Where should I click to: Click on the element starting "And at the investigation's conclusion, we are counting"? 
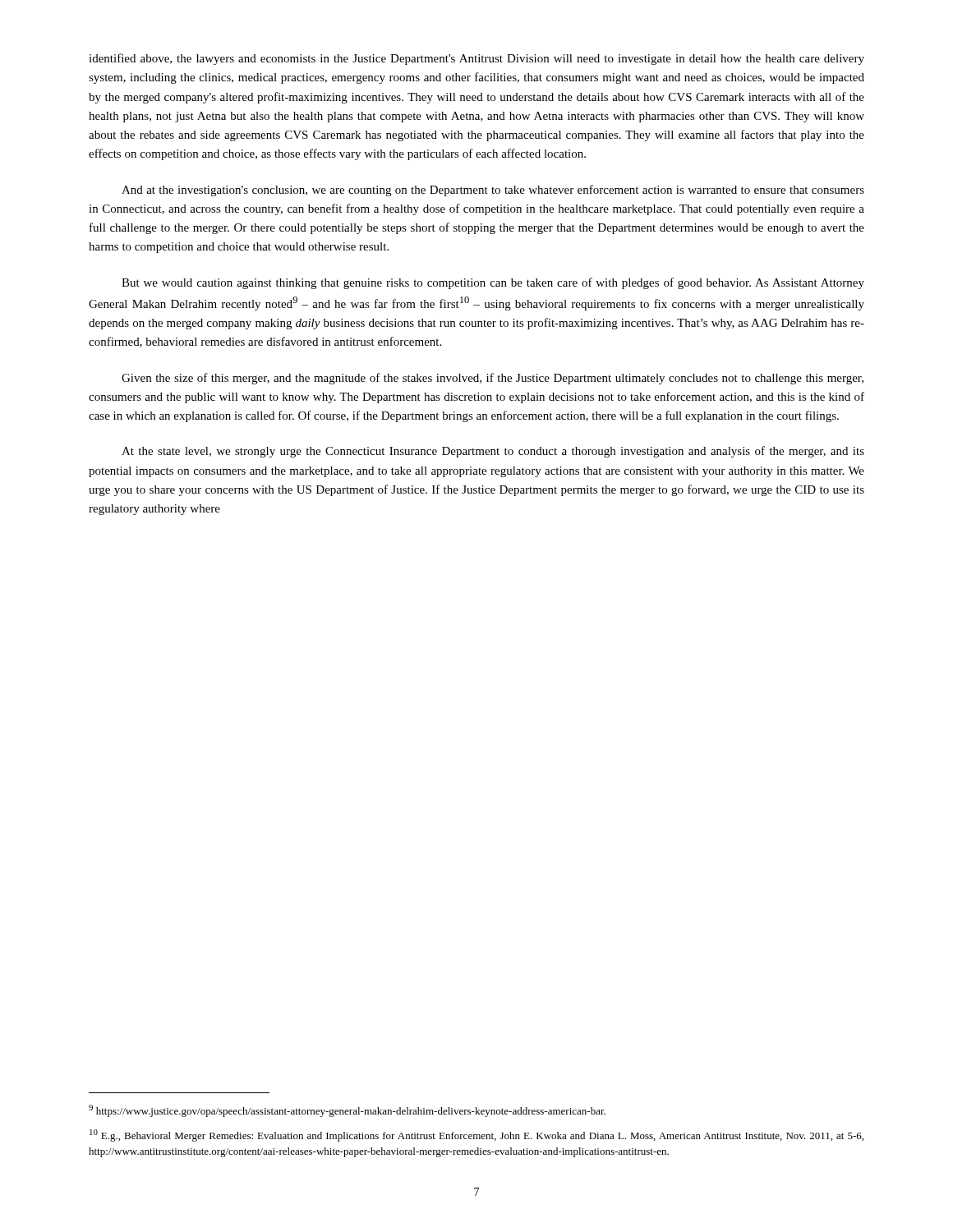(x=476, y=218)
